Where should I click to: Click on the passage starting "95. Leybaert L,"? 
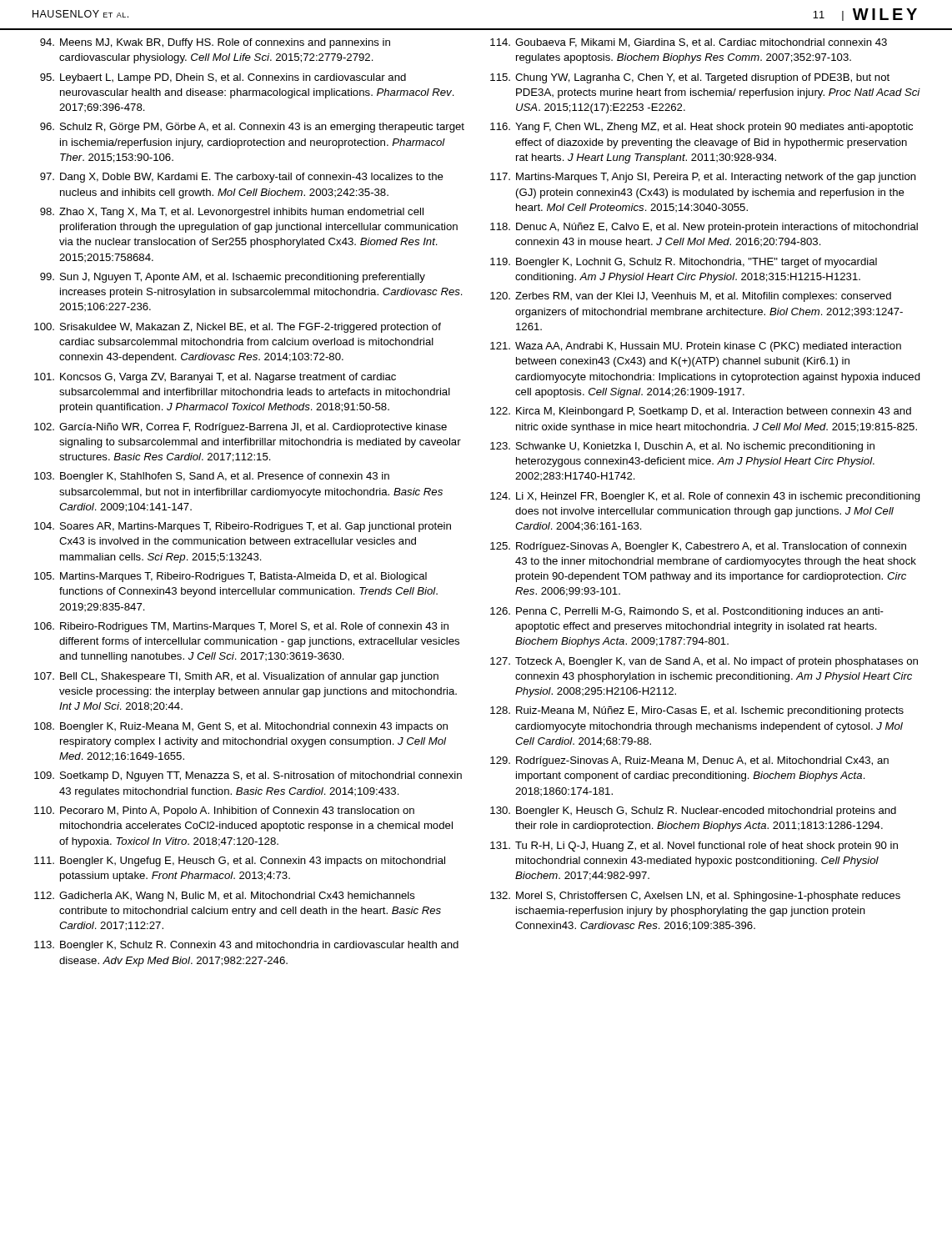[x=248, y=93]
